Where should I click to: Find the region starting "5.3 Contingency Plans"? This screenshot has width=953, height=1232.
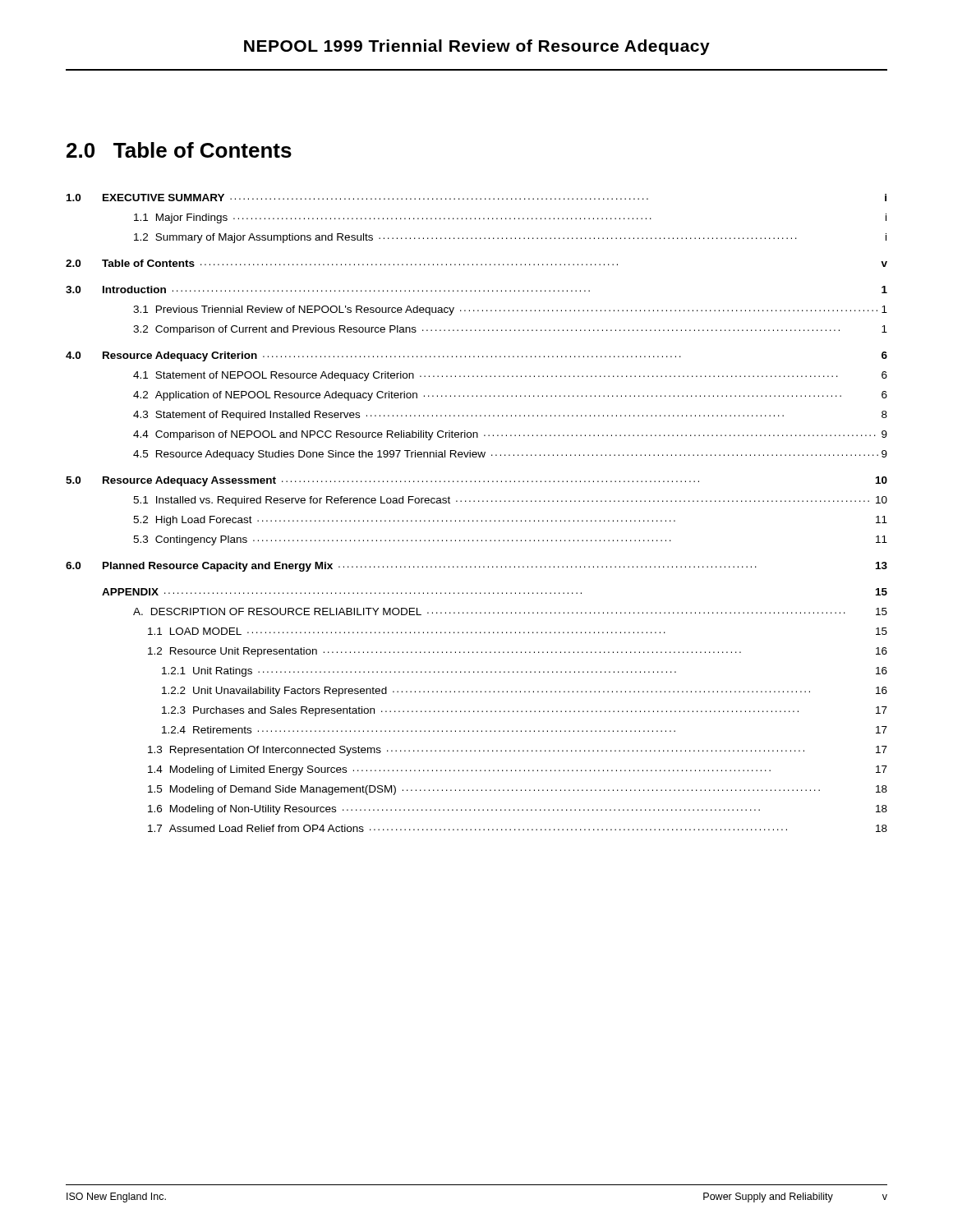tap(495, 539)
